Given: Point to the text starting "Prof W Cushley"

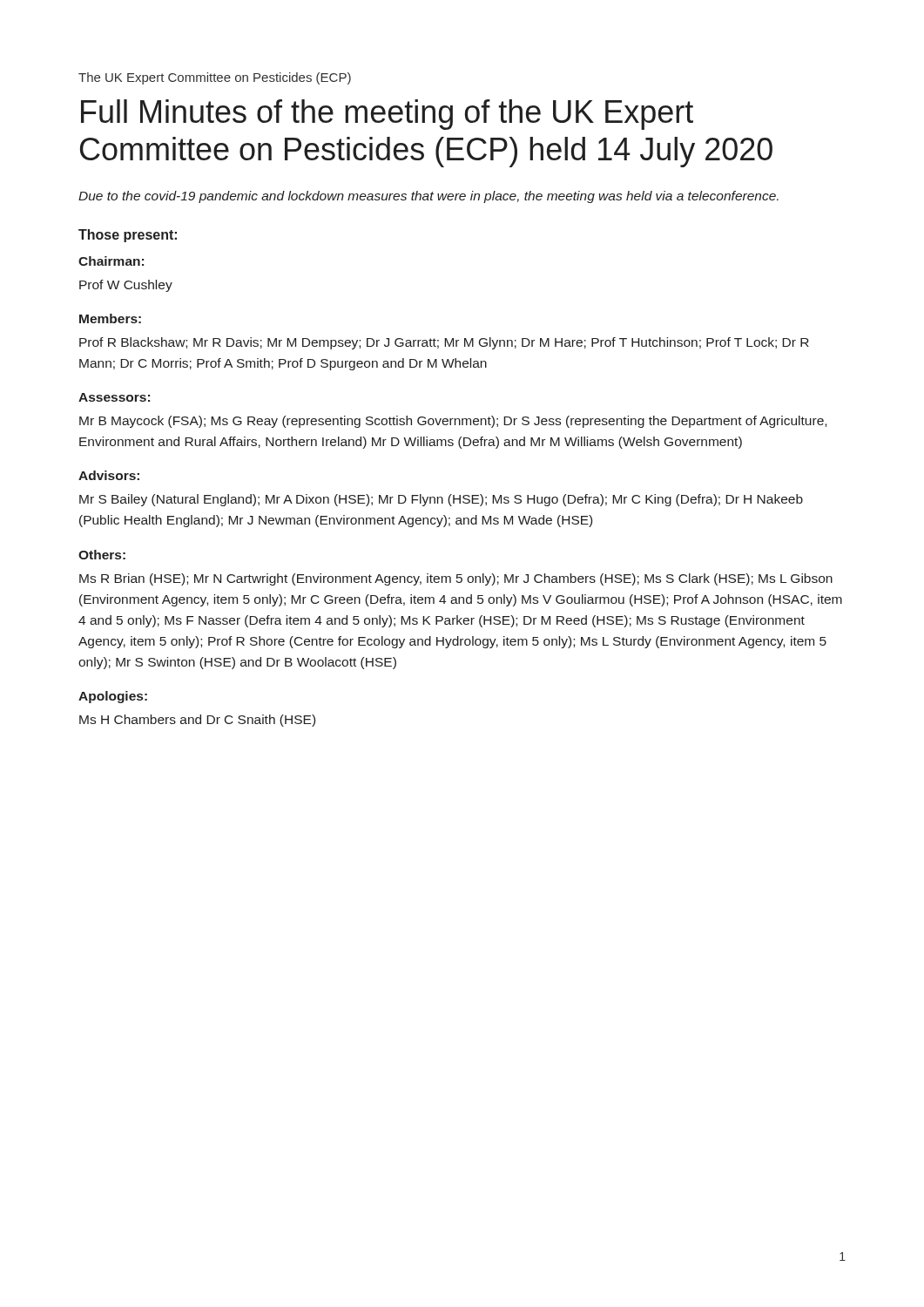Looking at the screenshot, I should click(125, 285).
